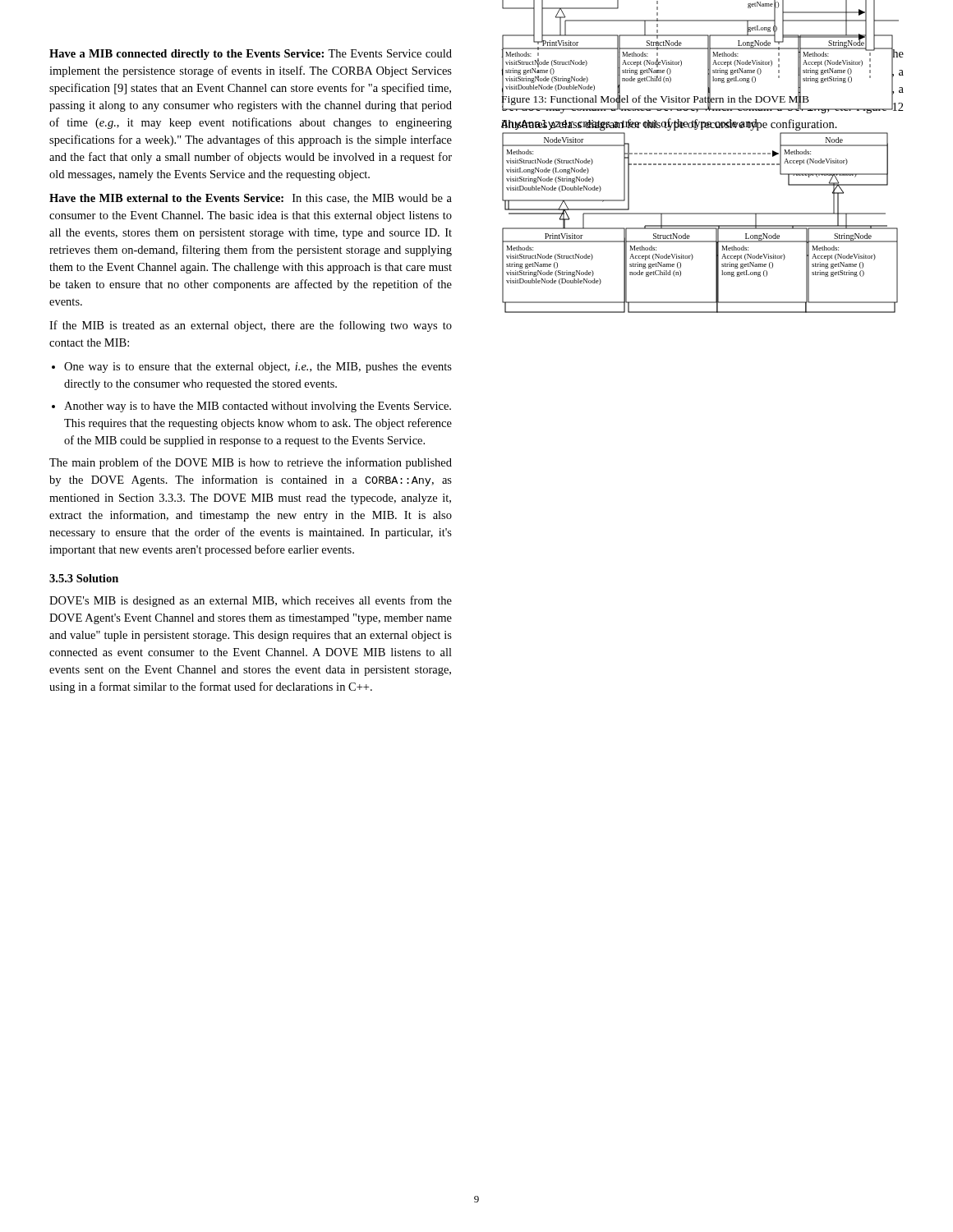953x1232 pixels.
Task: Find the engineering diagram
Action: click(x=702, y=43)
